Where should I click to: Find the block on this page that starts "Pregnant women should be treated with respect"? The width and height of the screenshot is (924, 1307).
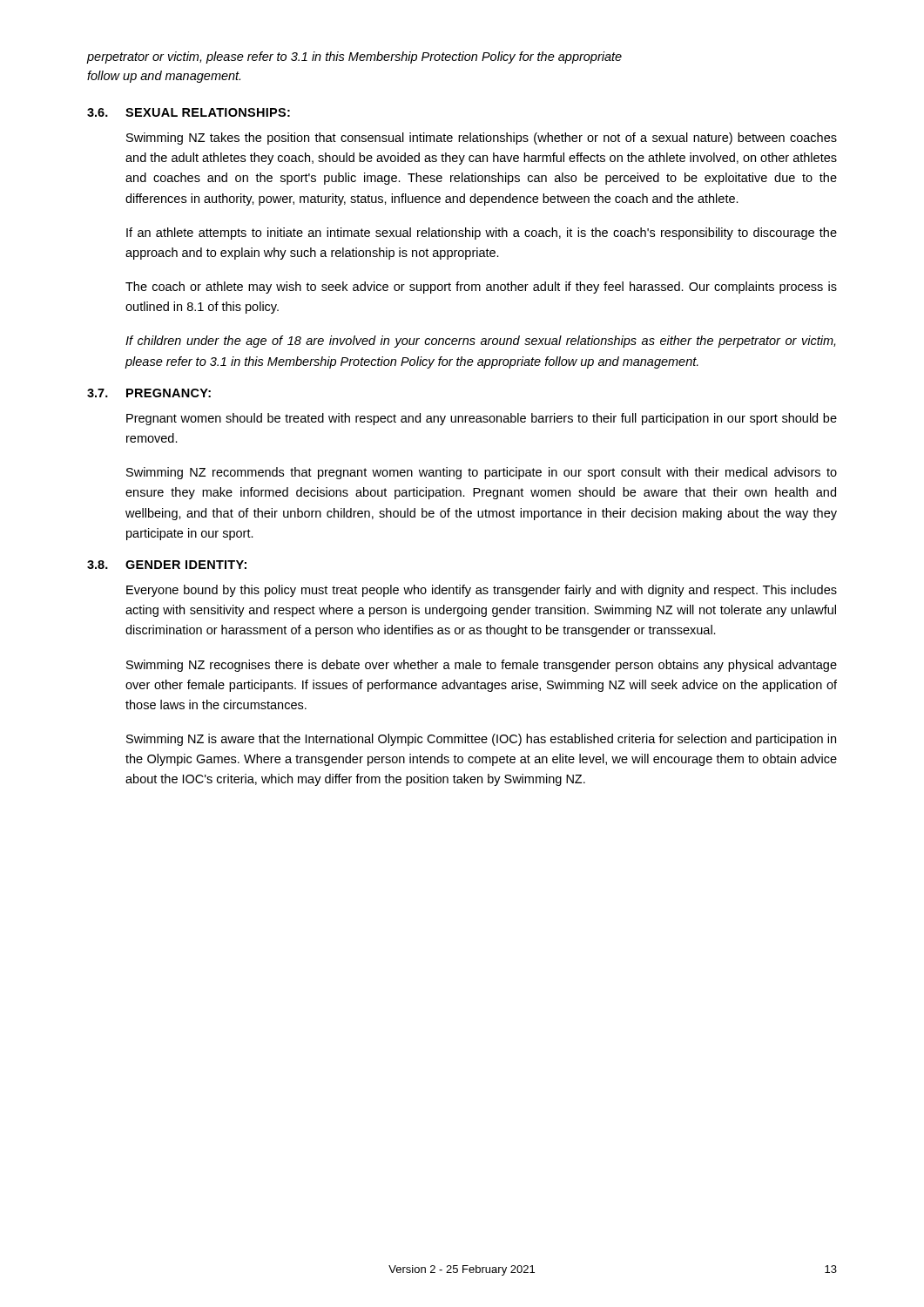481,428
